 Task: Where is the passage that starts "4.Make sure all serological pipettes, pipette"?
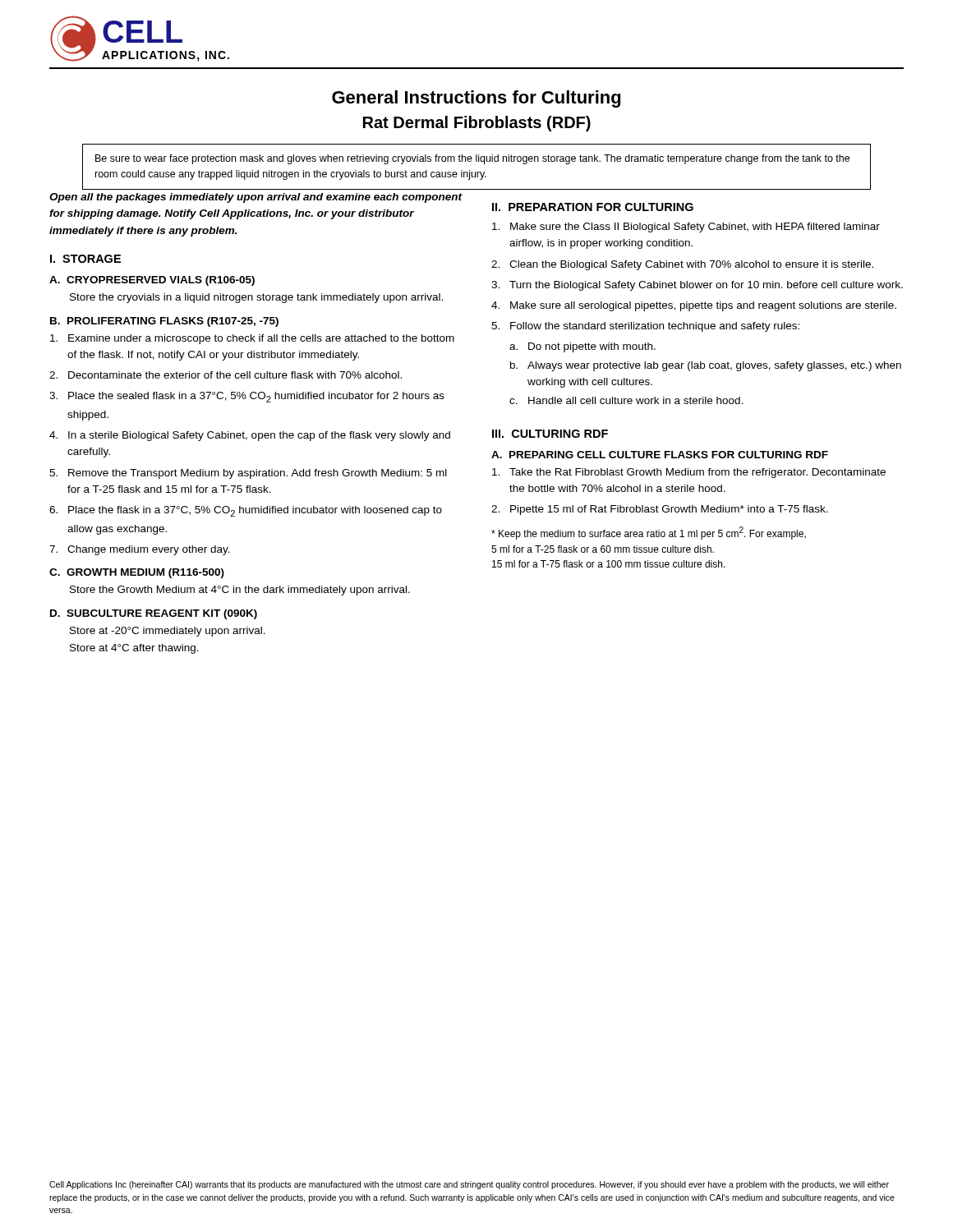[x=698, y=306]
